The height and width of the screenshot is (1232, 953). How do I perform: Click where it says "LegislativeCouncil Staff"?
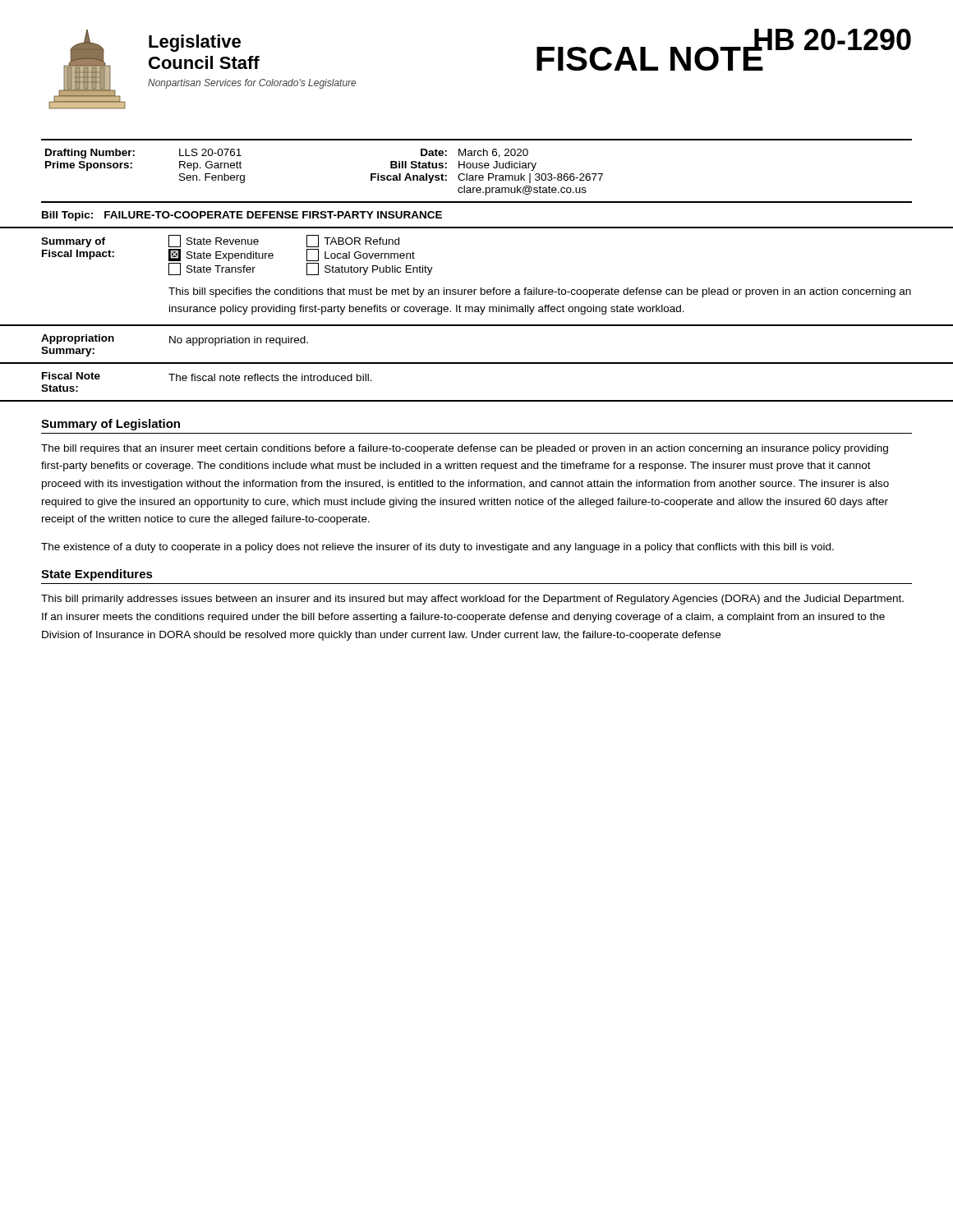tap(204, 52)
